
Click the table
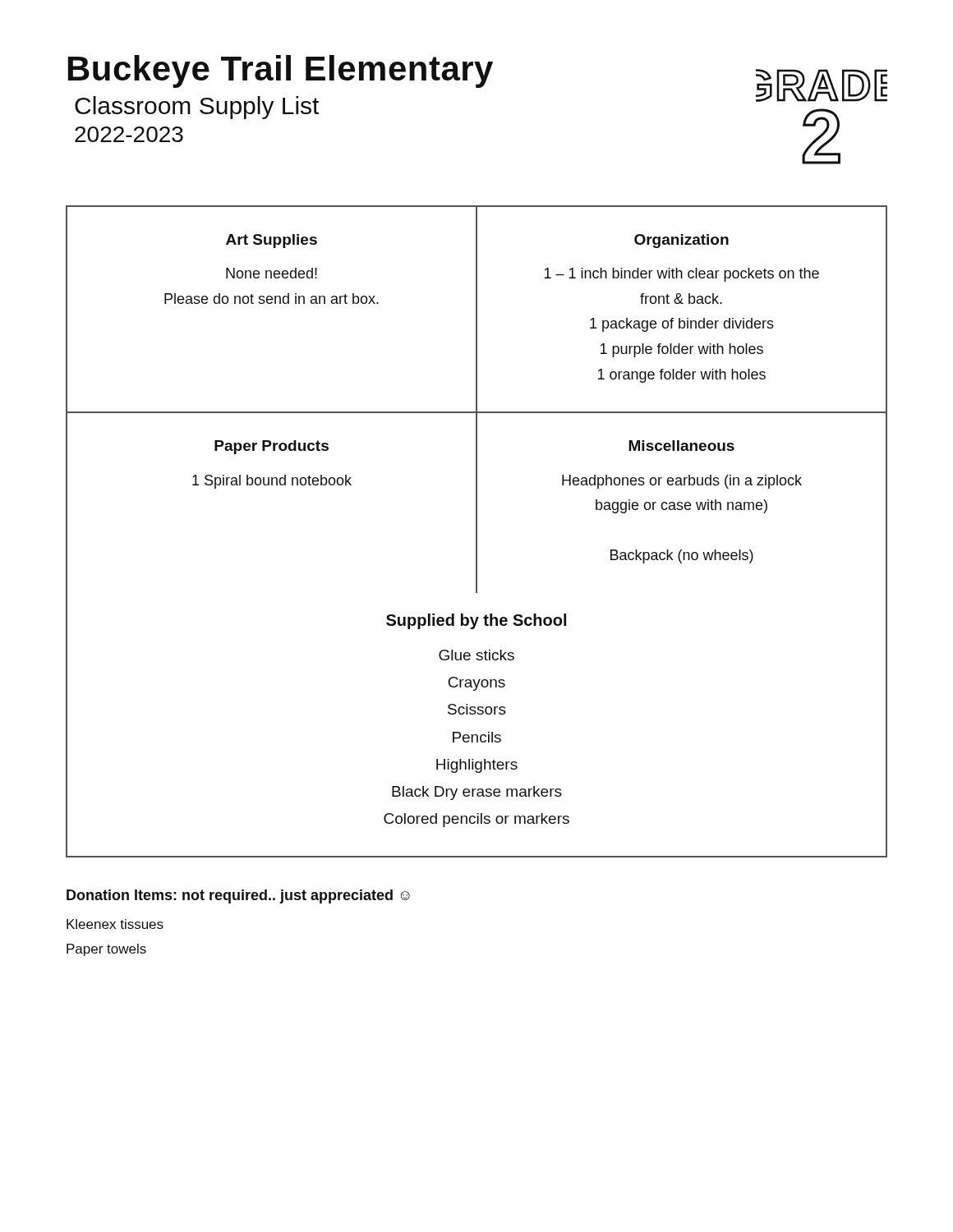click(x=476, y=399)
